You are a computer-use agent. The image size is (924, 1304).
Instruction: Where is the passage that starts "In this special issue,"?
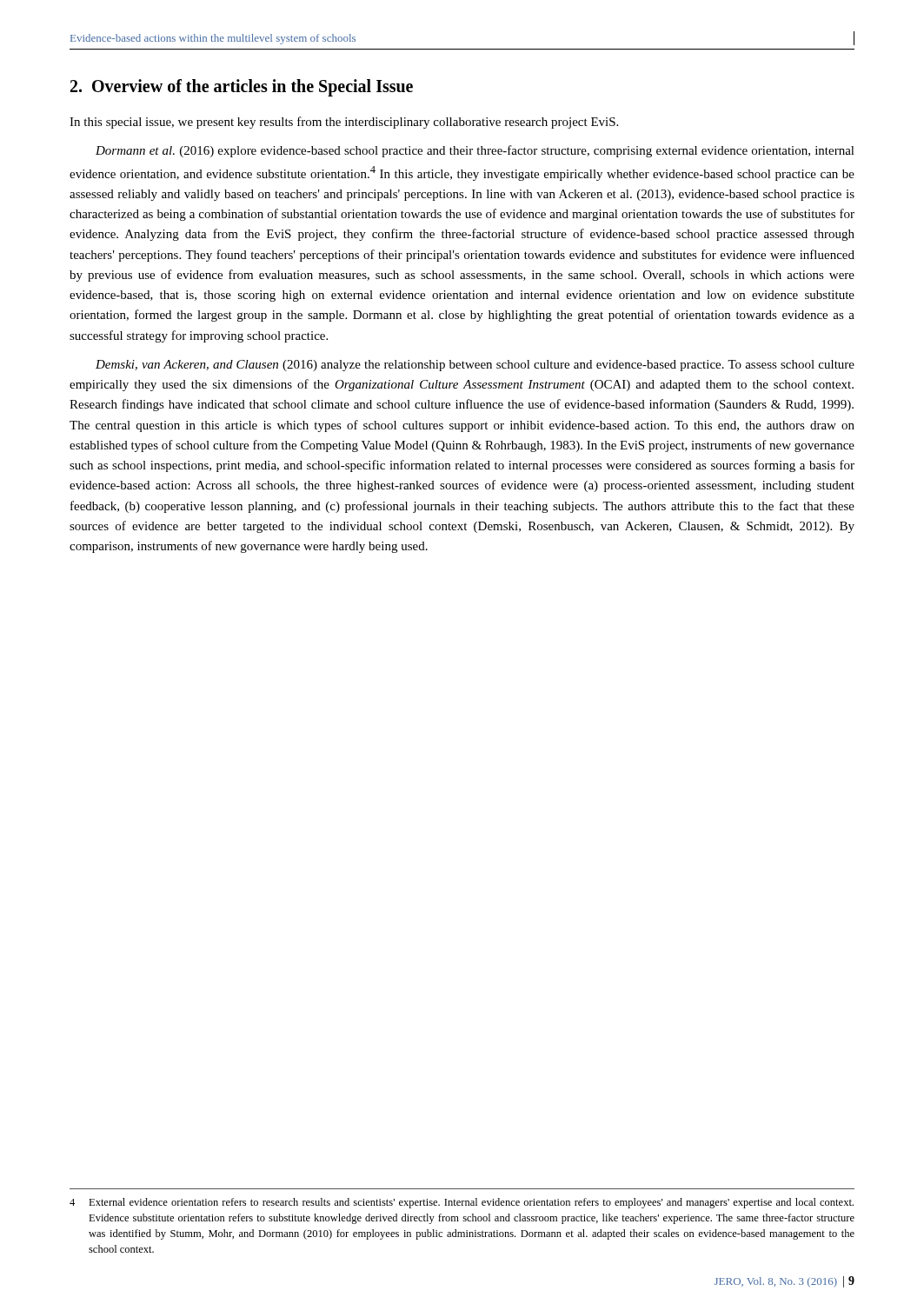[x=344, y=122]
